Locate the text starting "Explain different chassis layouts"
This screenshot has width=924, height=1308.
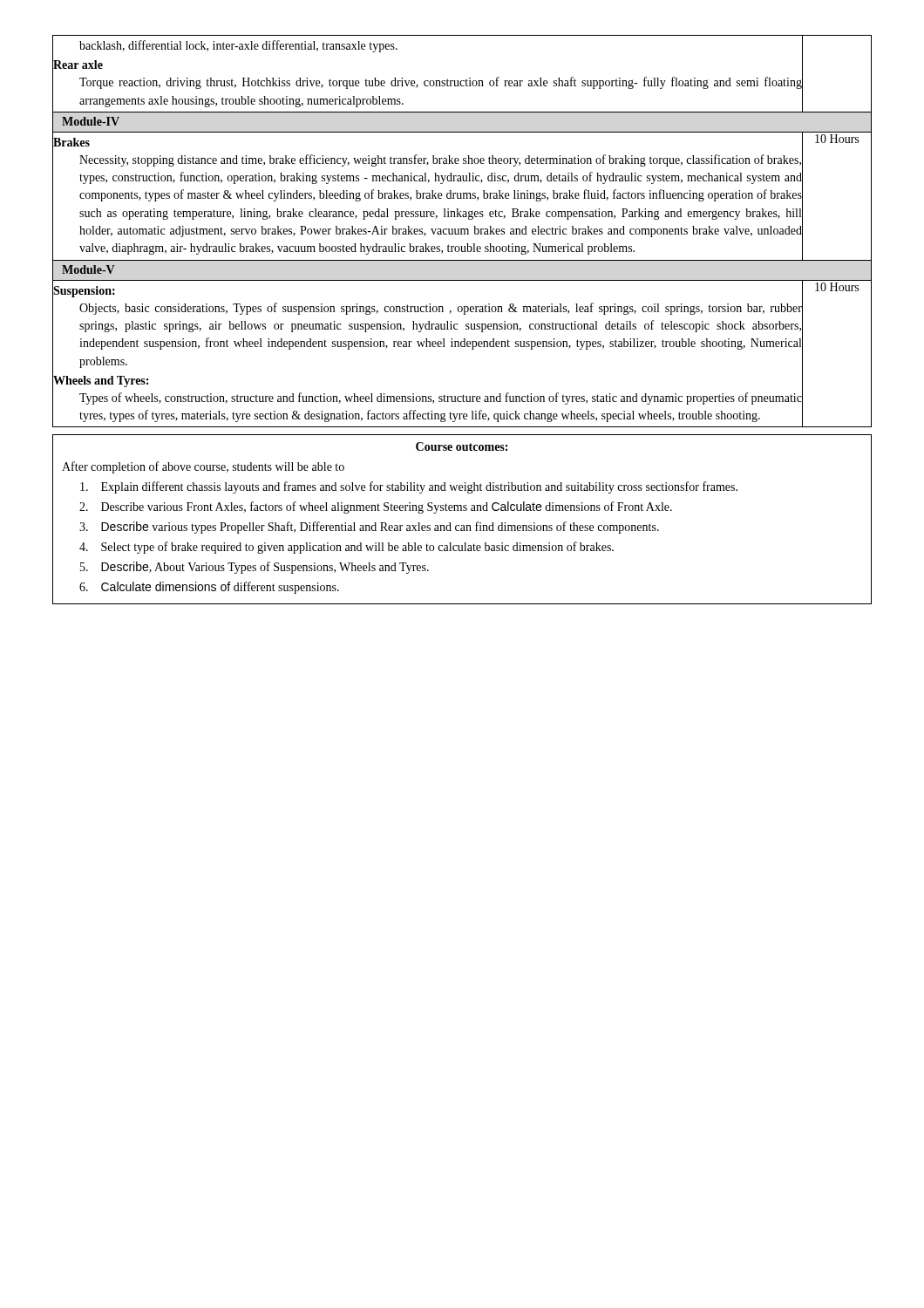[409, 487]
